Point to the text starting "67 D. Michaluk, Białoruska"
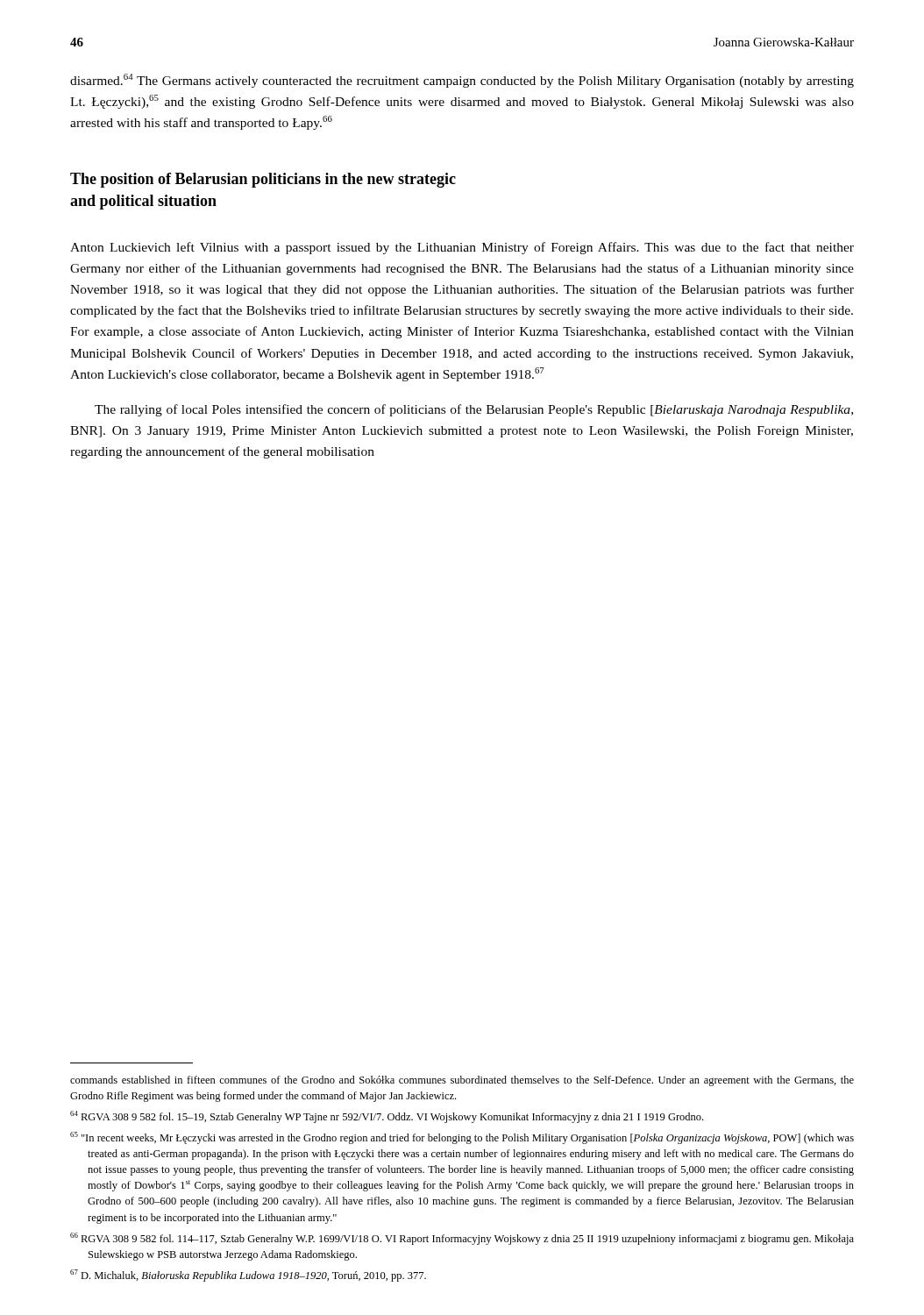The width and height of the screenshot is (924, 1315). pos(248,1275)
